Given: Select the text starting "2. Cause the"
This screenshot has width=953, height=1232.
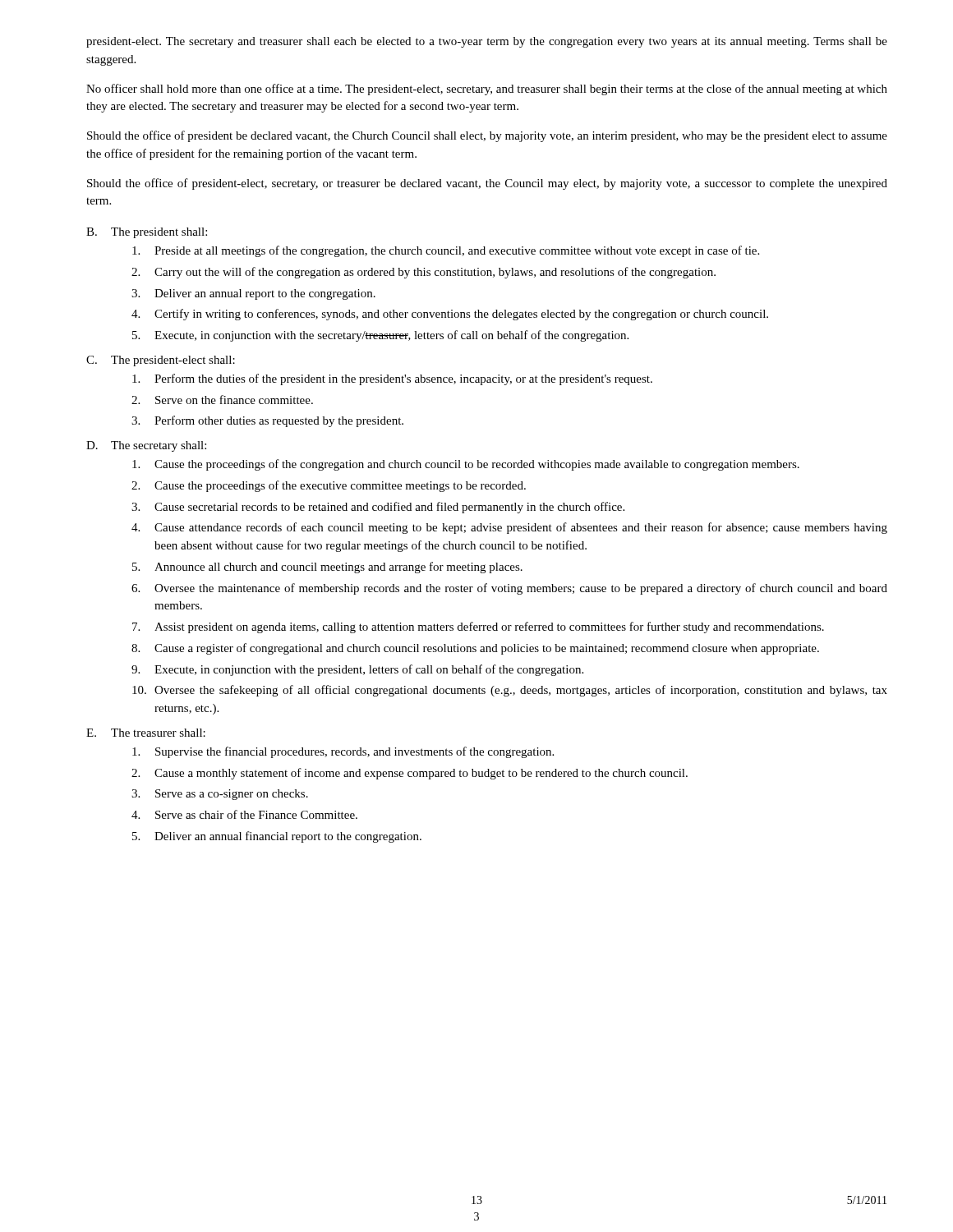Looking at the screenshot, I should click(509, 486).
